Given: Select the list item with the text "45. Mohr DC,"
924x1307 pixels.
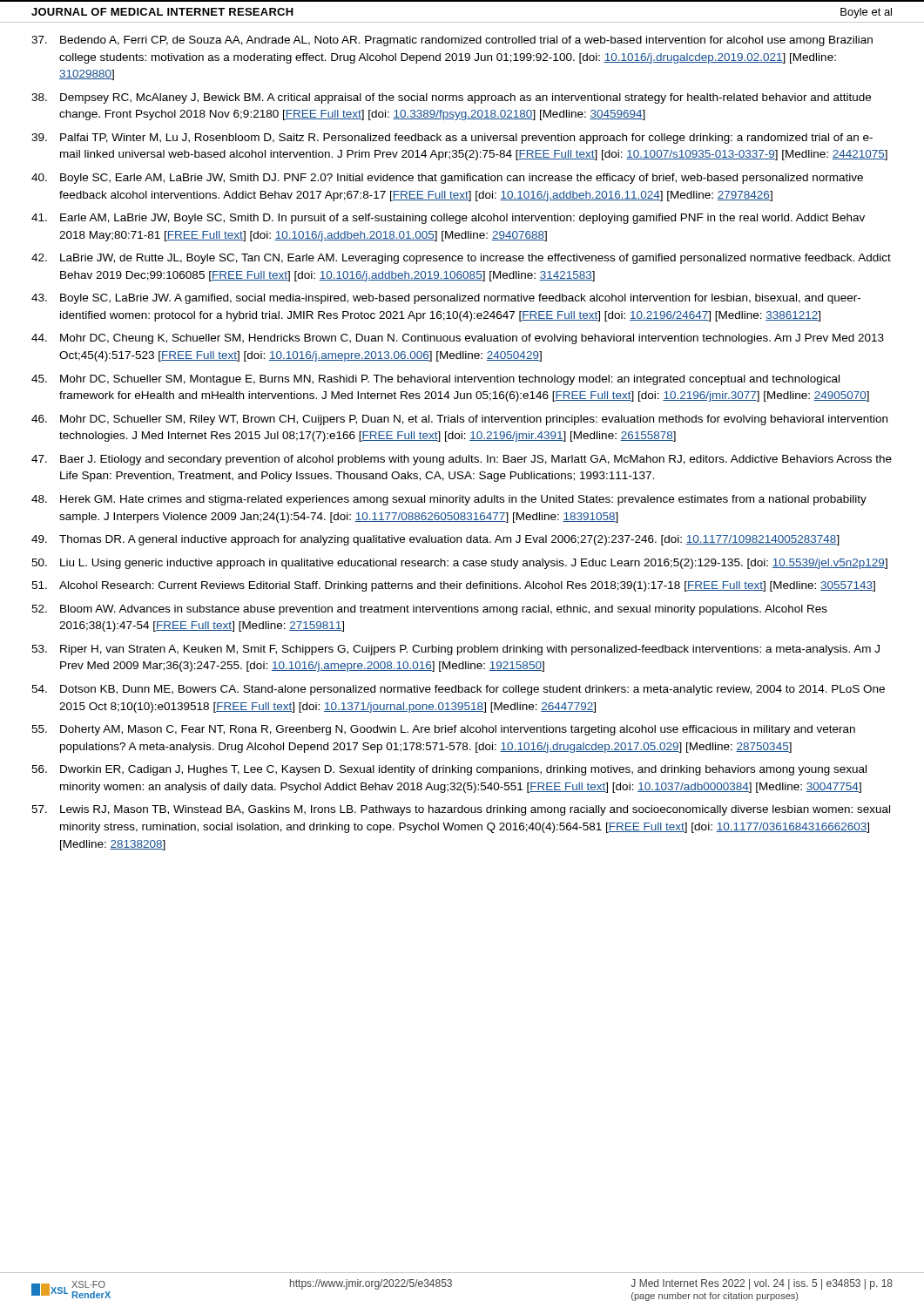Looking at the screenshot, I should point(462,387).
